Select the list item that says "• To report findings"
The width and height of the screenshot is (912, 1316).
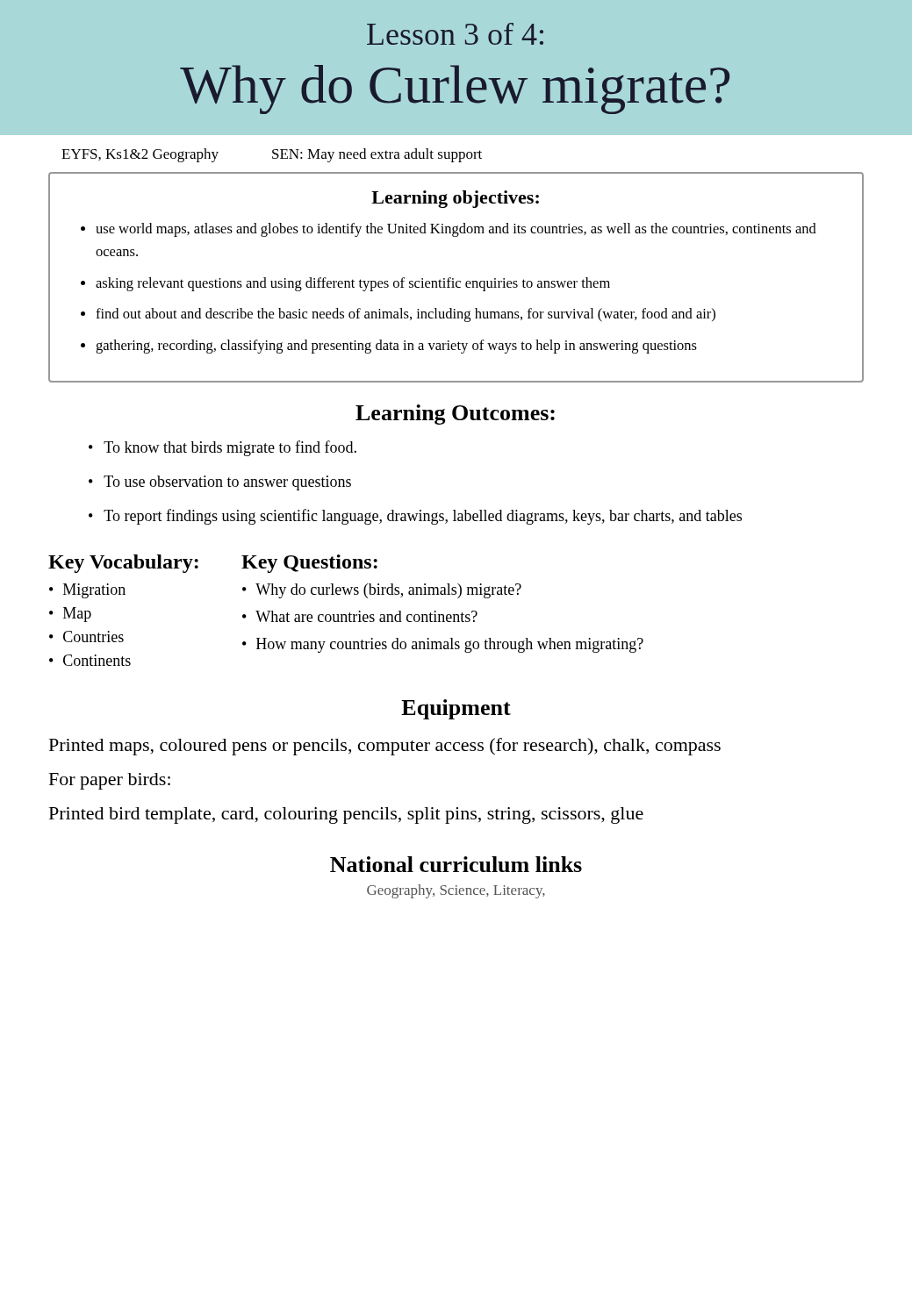[x=415, y=516]
